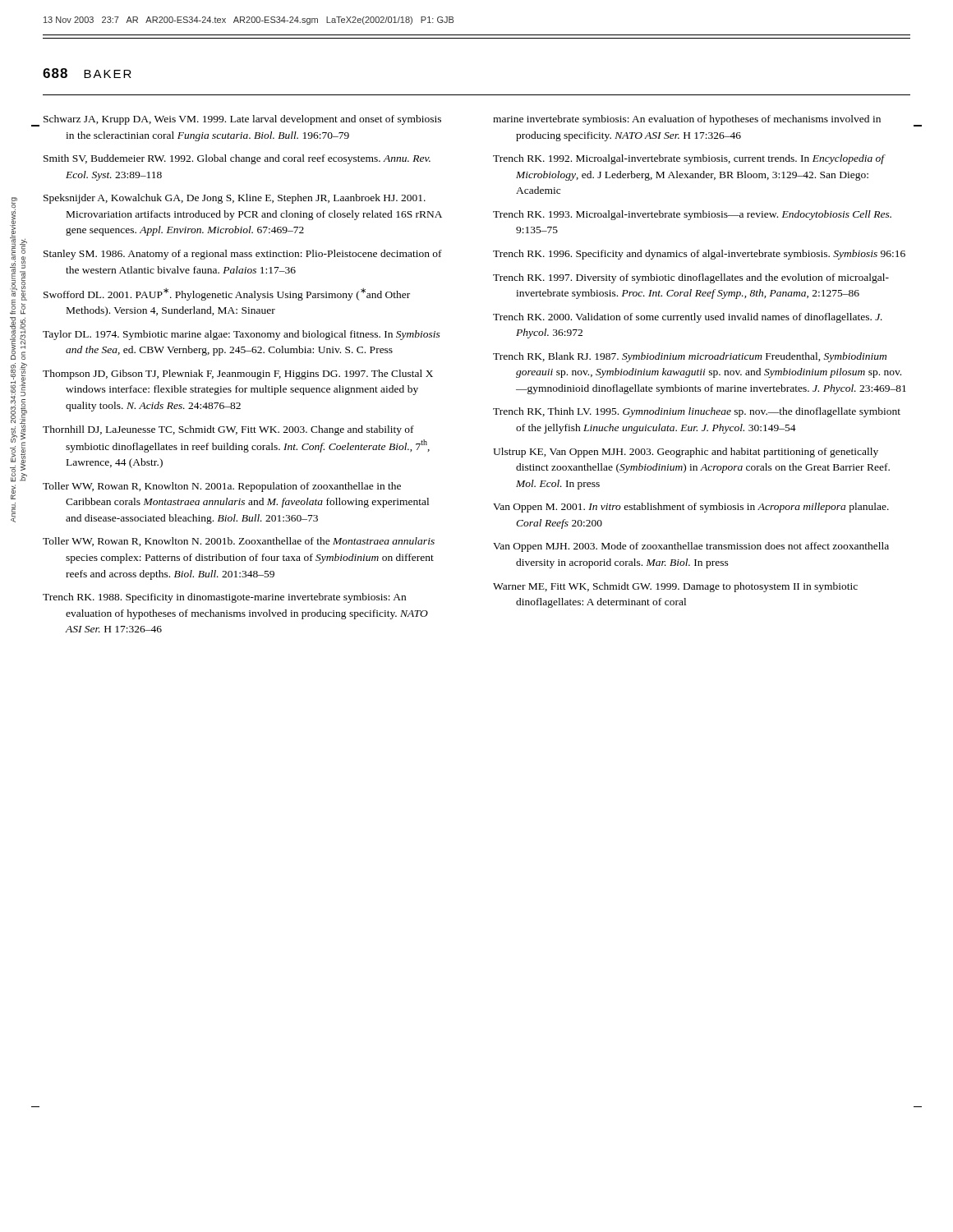Point to the block beginning "Schwarz JA, Krupp DA,"
Screen dimensions: 1232x953
(242, 127)
